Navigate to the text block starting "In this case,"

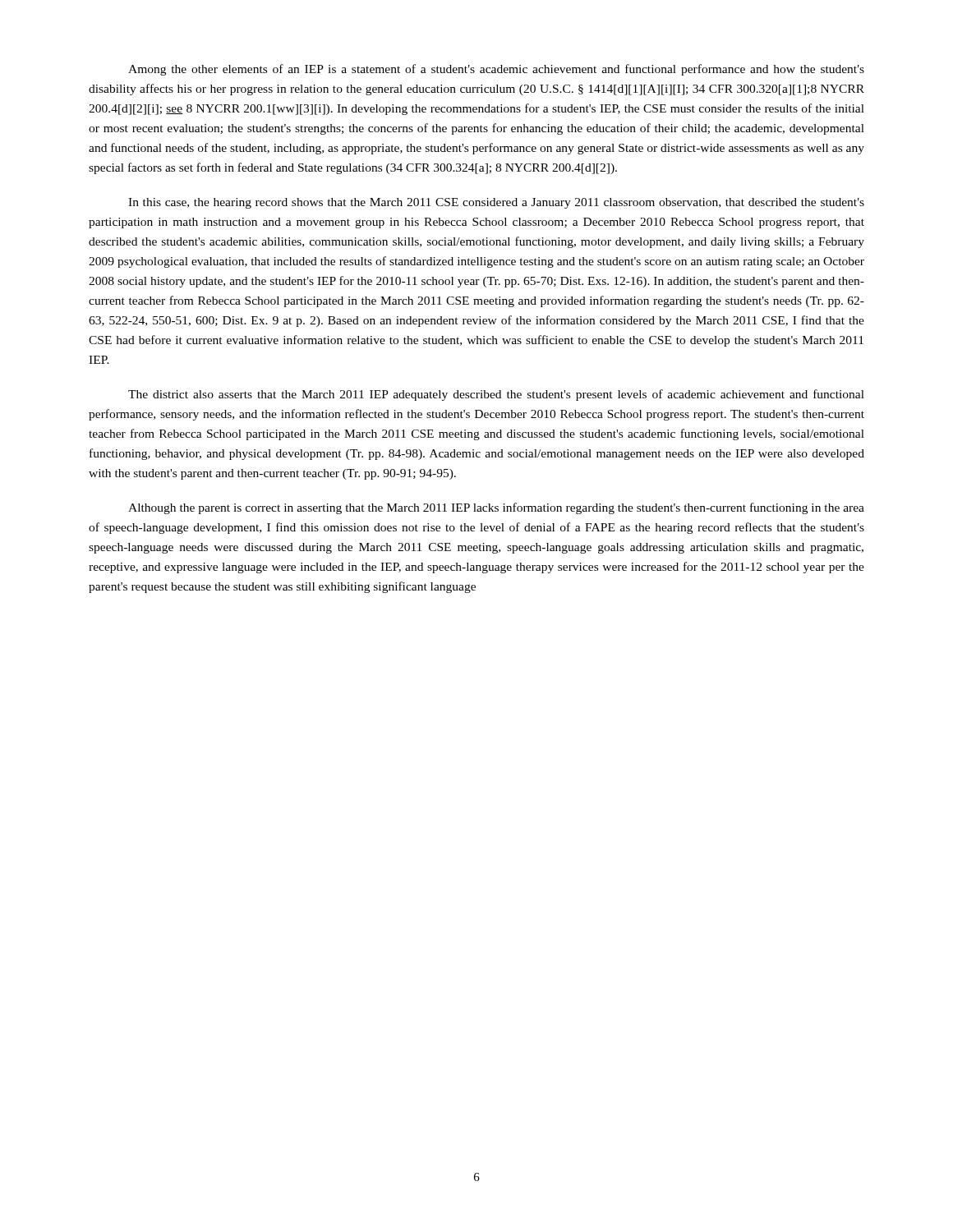476,281
